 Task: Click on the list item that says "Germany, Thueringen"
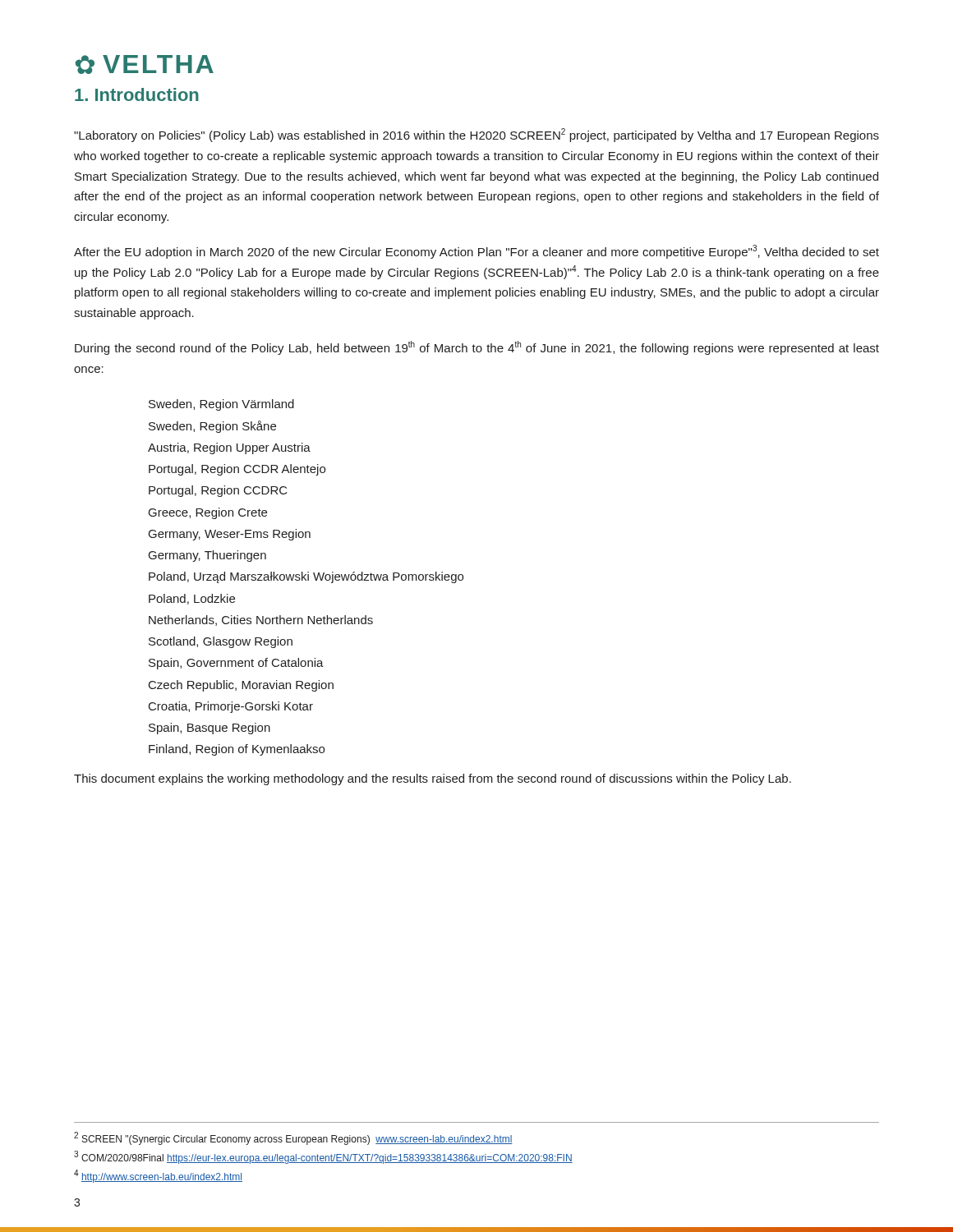coord(207,555)
